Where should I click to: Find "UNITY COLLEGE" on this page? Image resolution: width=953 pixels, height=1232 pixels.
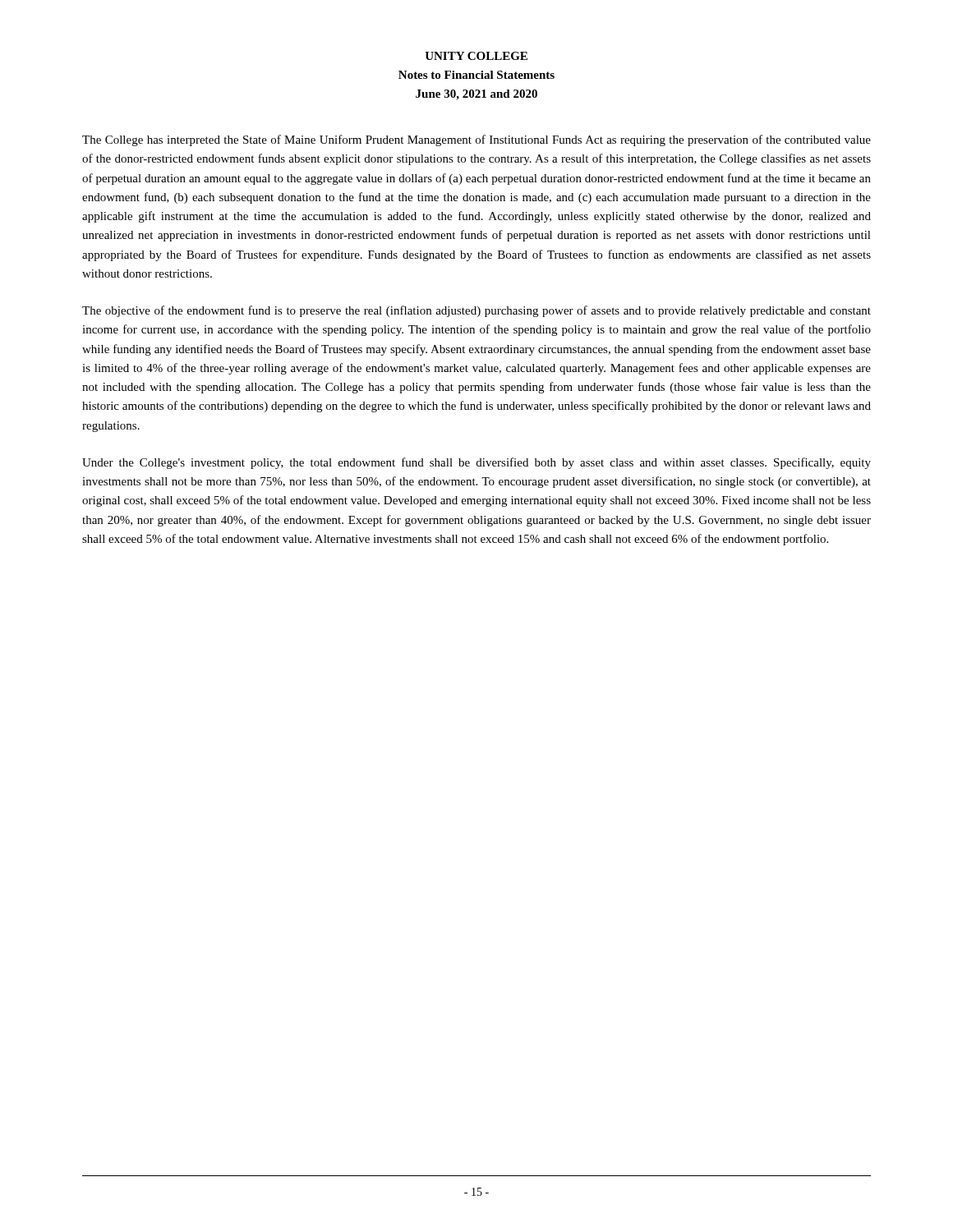point(476,56)
